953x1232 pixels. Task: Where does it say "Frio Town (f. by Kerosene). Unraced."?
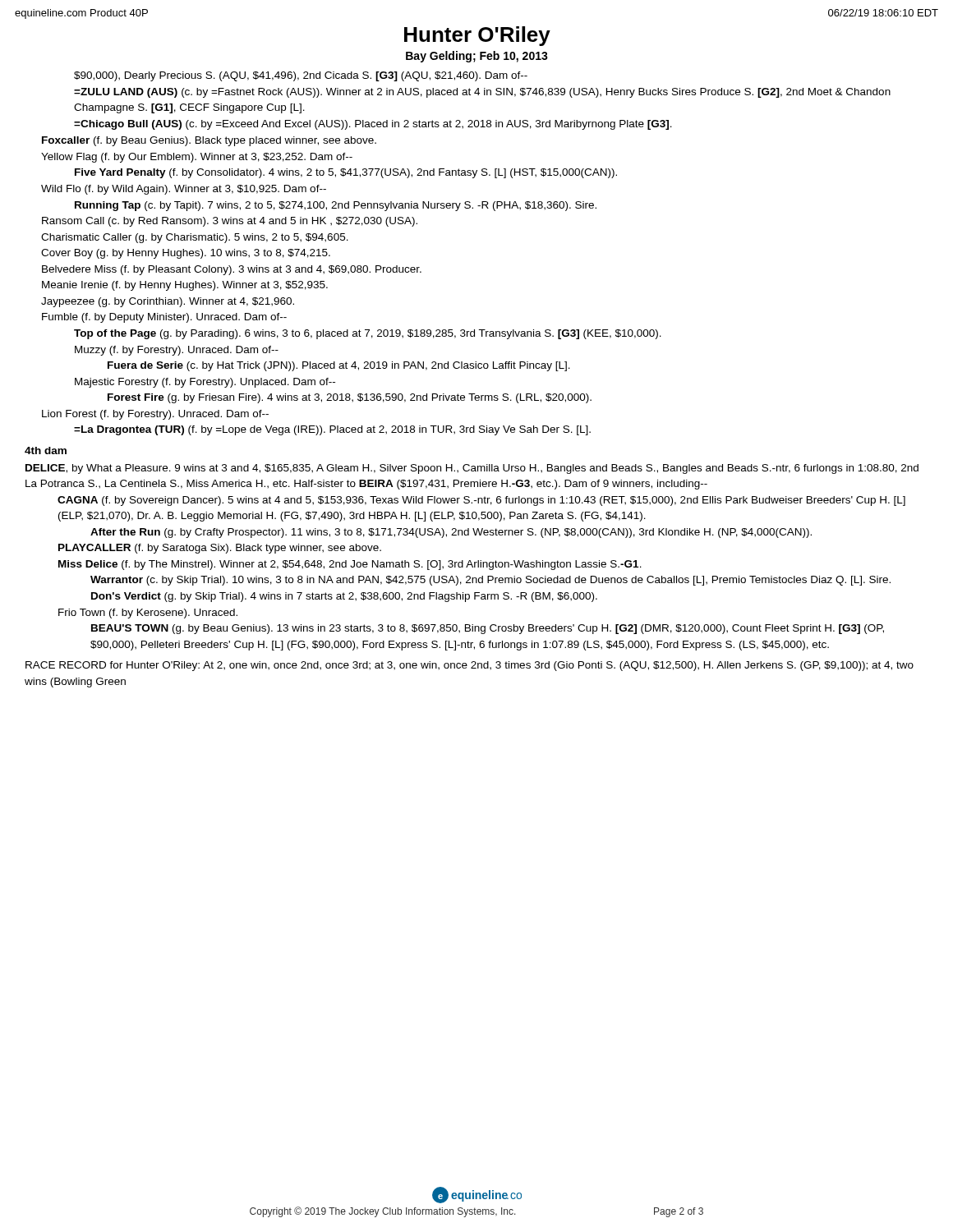[148, 612]
